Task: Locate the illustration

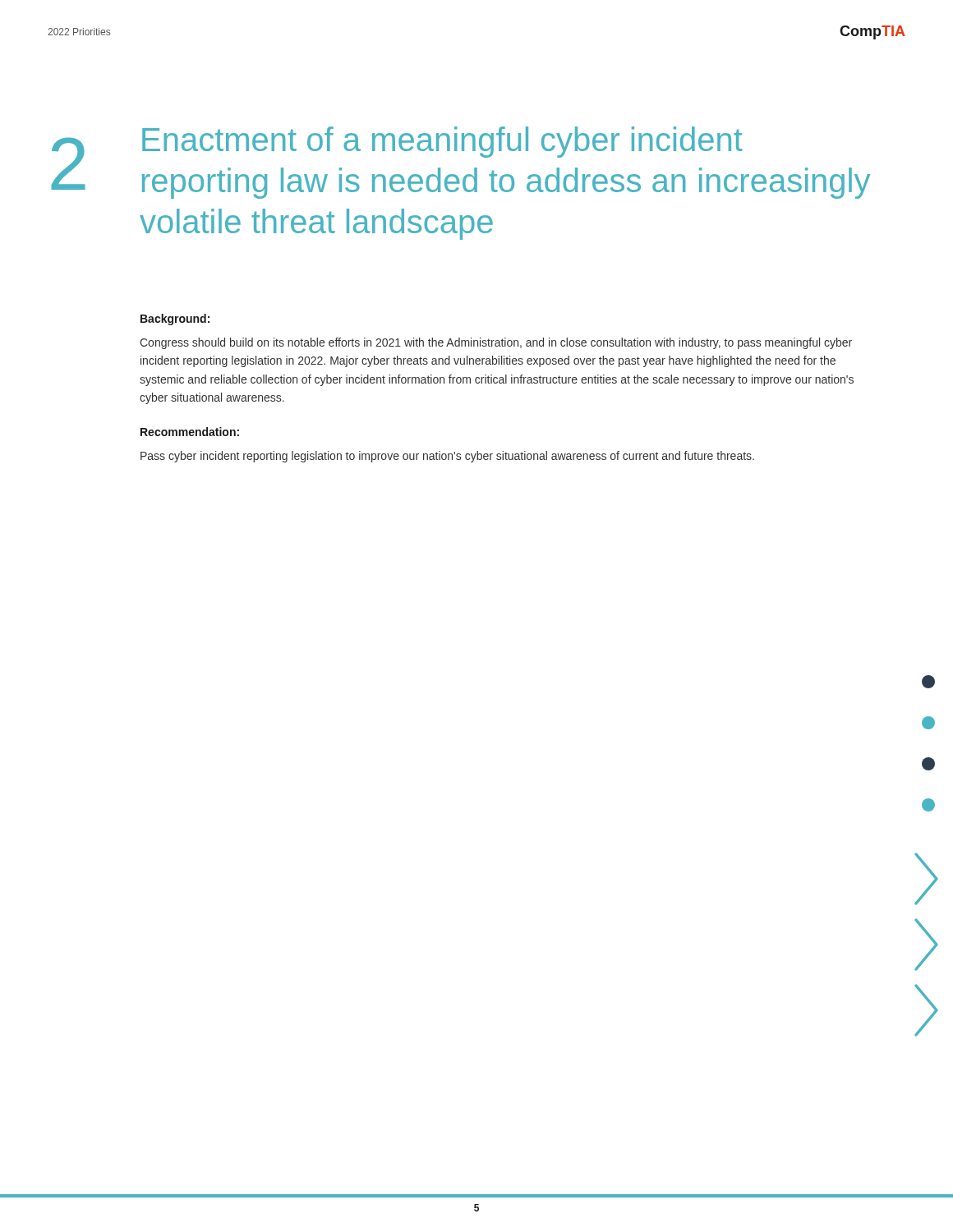Action: coord(928,897)
